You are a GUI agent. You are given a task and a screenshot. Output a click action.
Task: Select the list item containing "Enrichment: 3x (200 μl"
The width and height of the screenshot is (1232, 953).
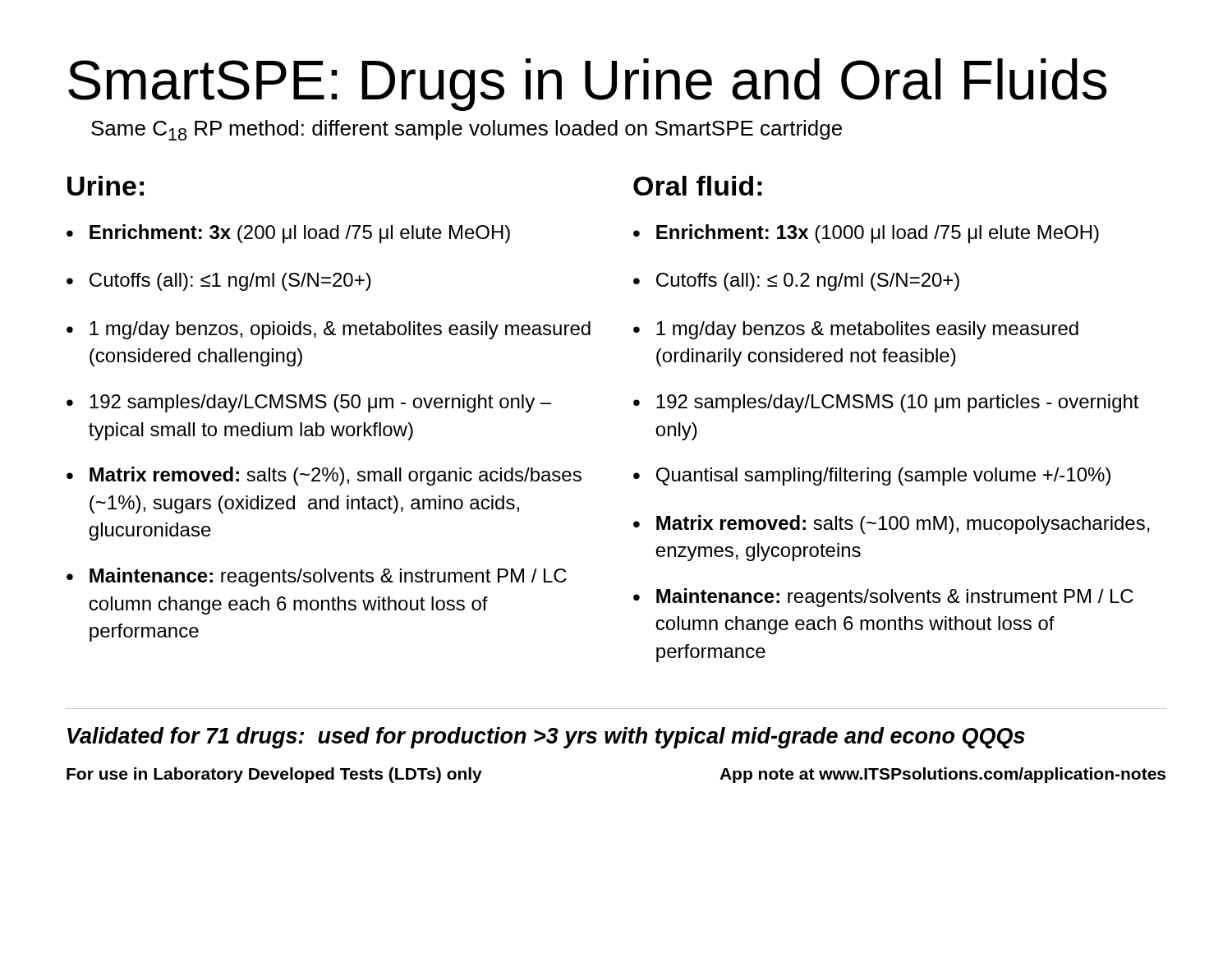(x=300, y=232)
